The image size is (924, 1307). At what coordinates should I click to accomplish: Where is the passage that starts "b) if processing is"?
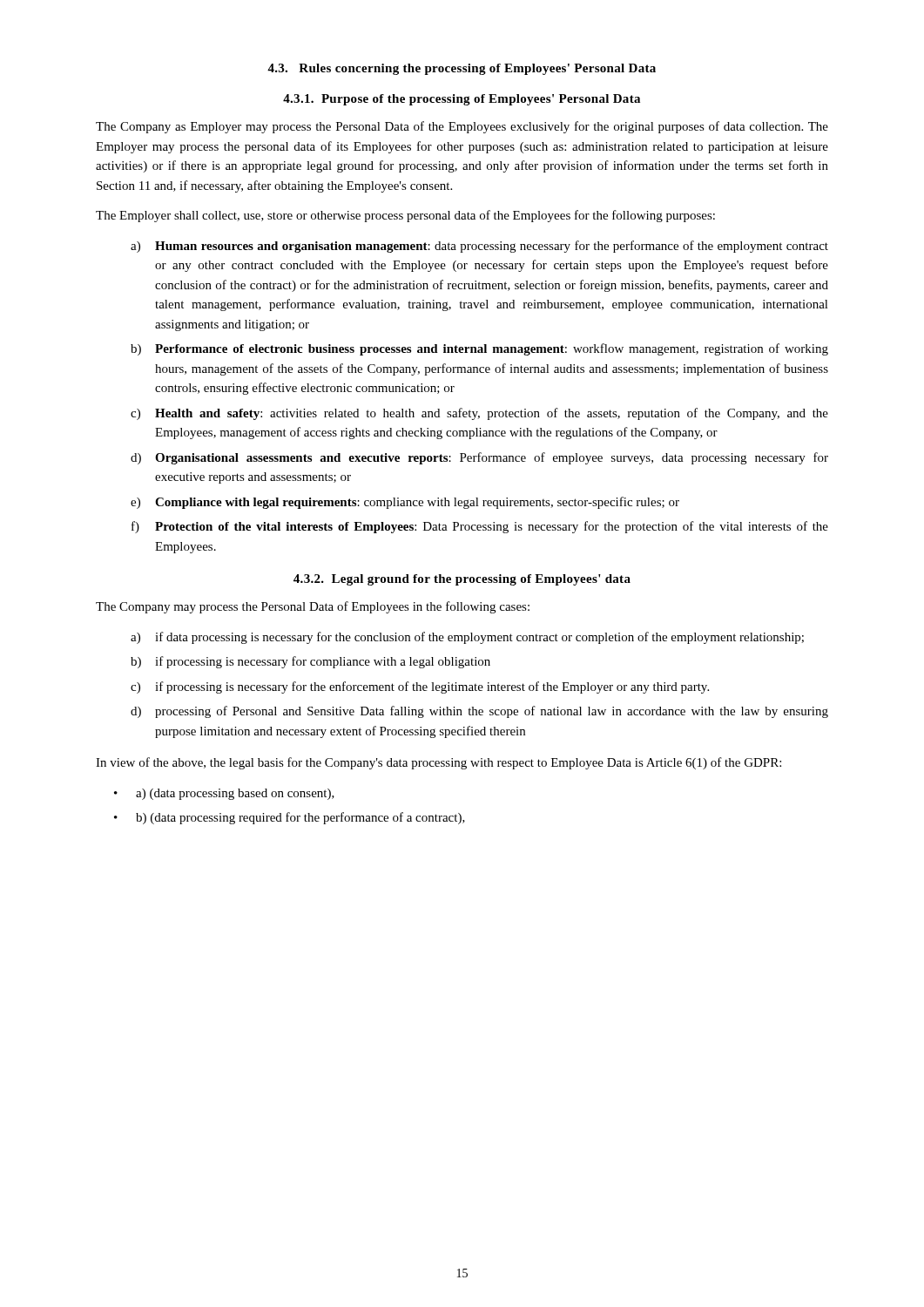click(479, 662)
